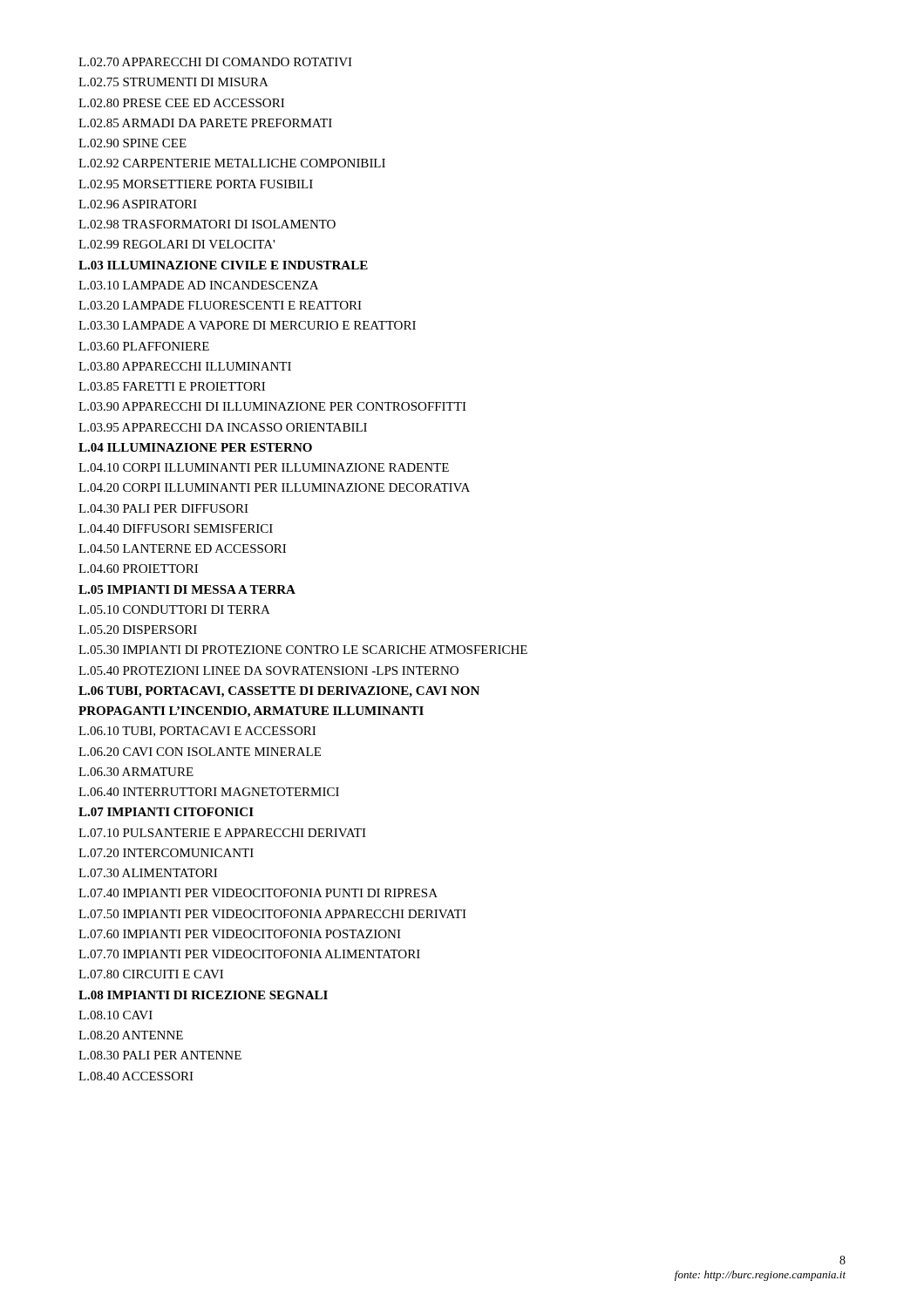
Task: Point to "L.03.80 APPARECCHI ILLUMINANTI"
Action: pos(185,366)
